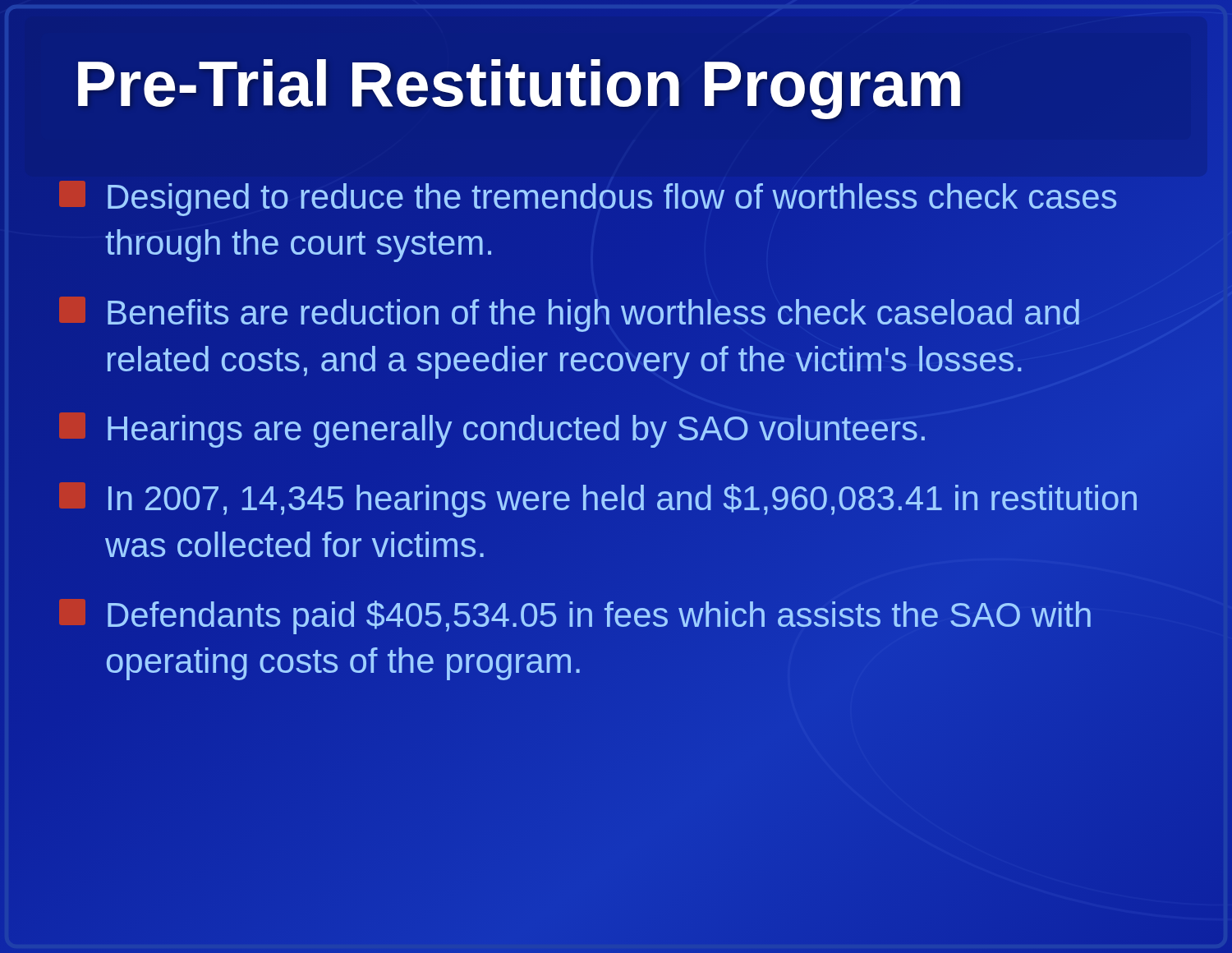Find the list item that says "Benefits are reduction of the high worthless check"
The height and width of the screenshot is (953, 1232).
(624, 337)
